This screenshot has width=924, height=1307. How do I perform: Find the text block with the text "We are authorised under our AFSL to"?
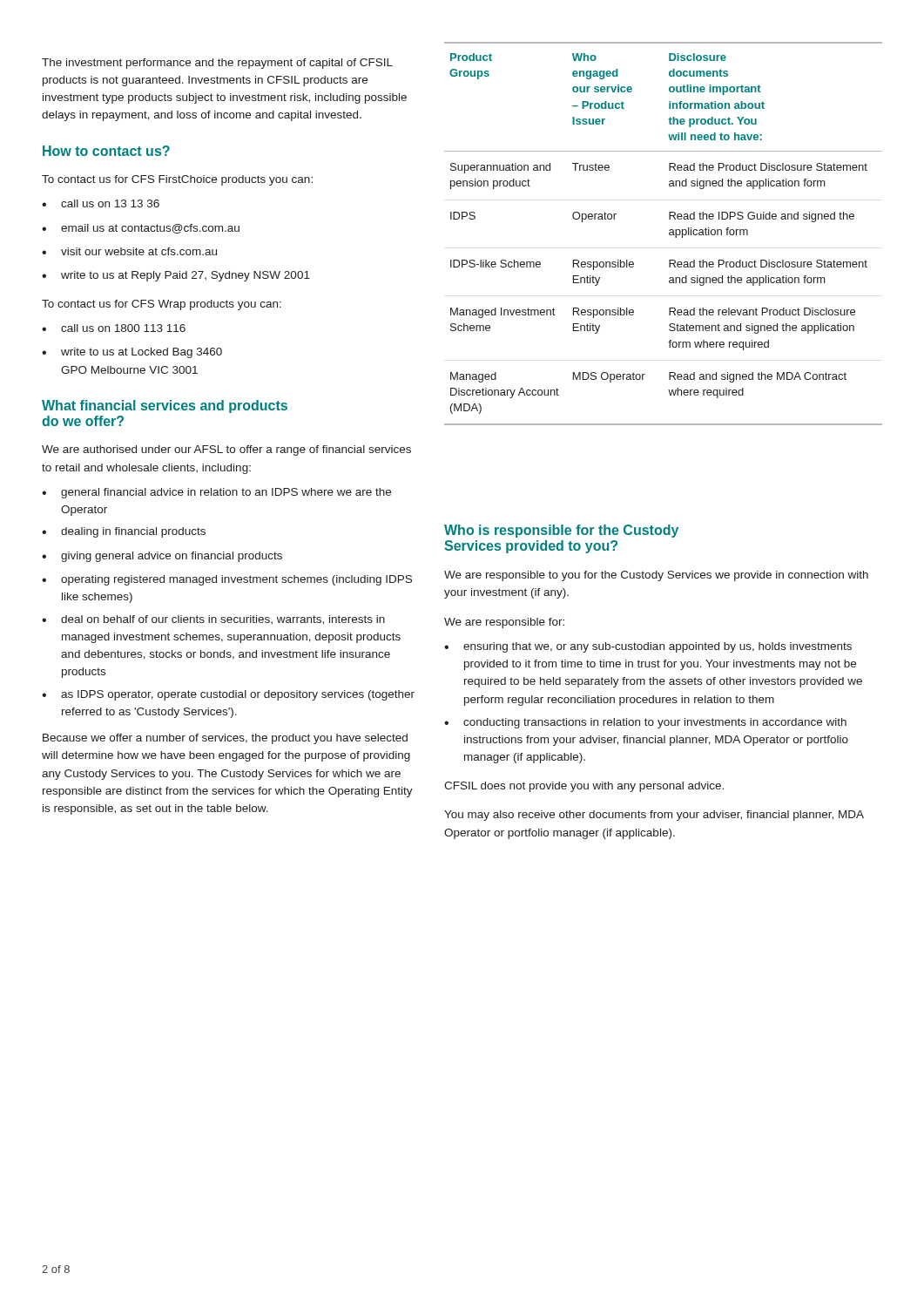pos(229,459)
